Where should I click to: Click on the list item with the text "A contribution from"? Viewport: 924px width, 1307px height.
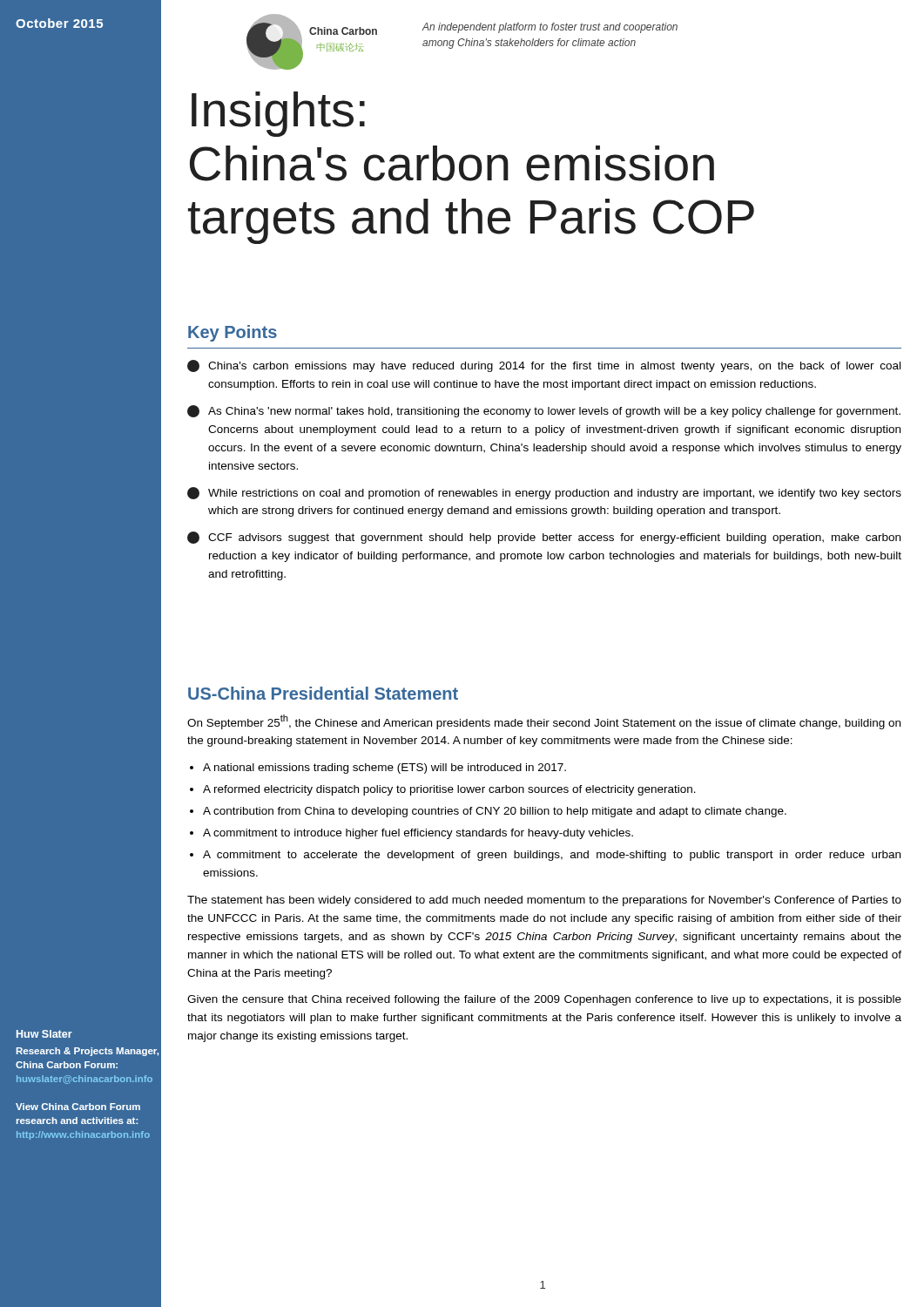tap(495, 811)
